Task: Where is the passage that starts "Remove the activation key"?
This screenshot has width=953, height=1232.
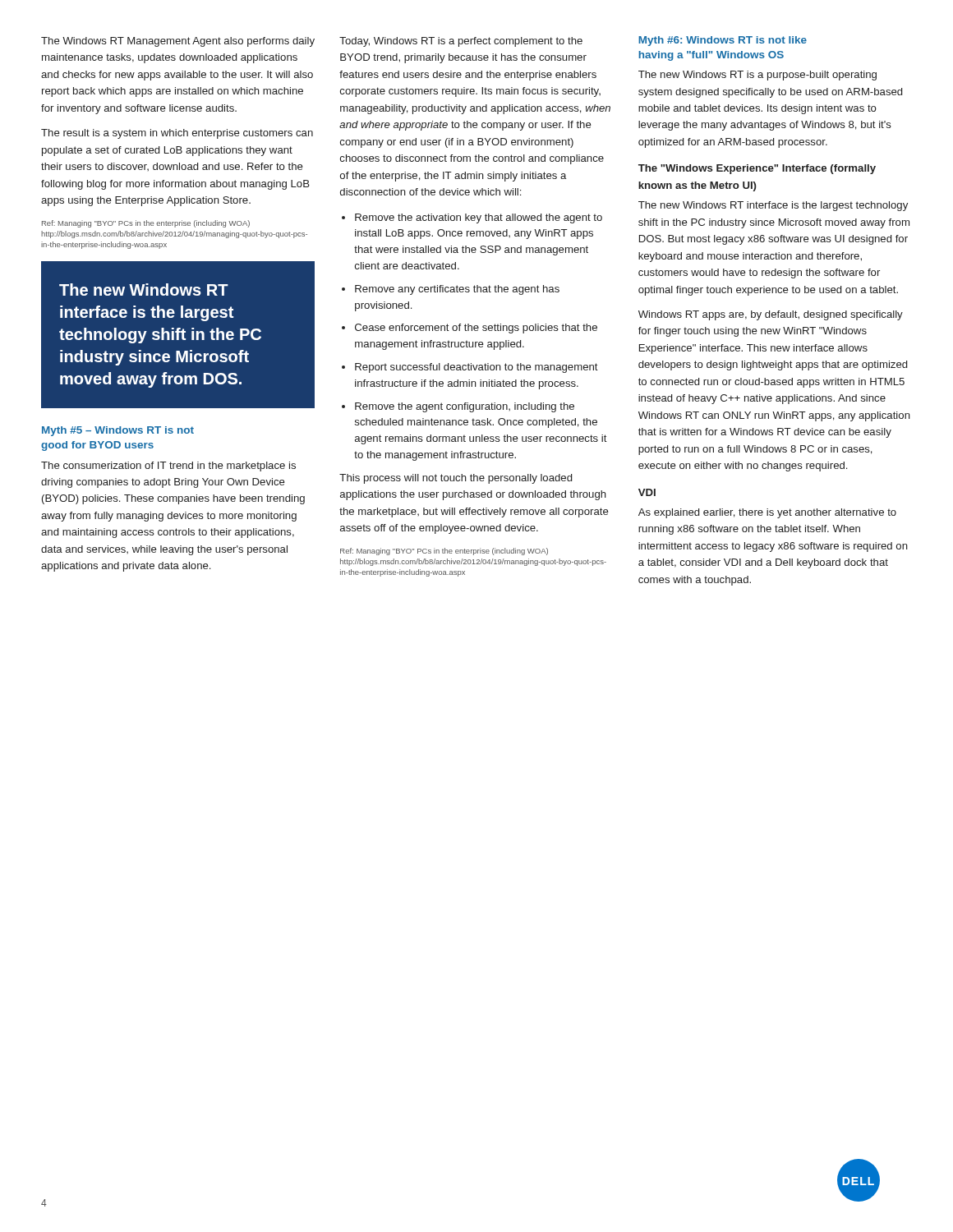Action: 476,242
